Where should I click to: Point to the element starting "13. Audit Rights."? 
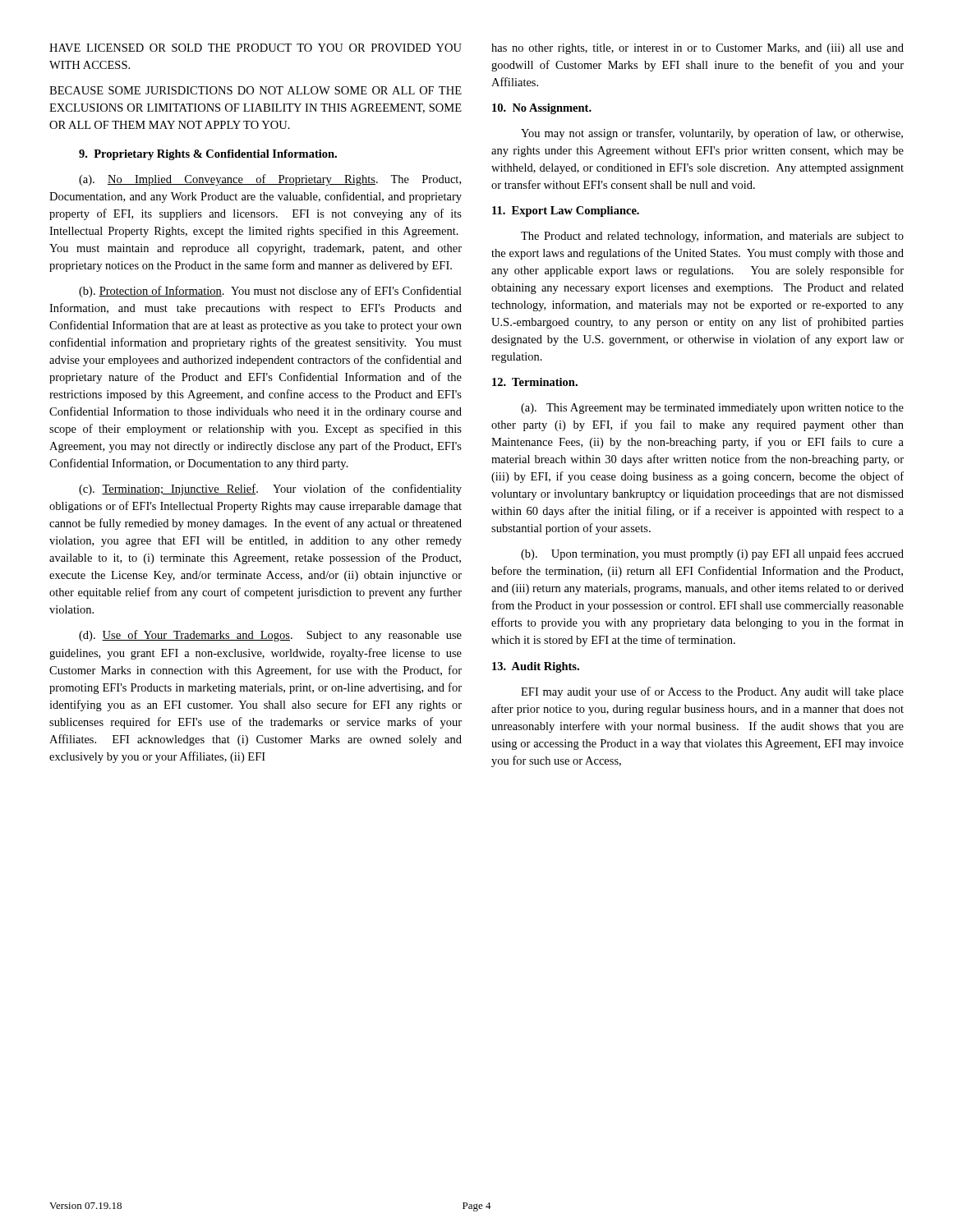point(536,667)
